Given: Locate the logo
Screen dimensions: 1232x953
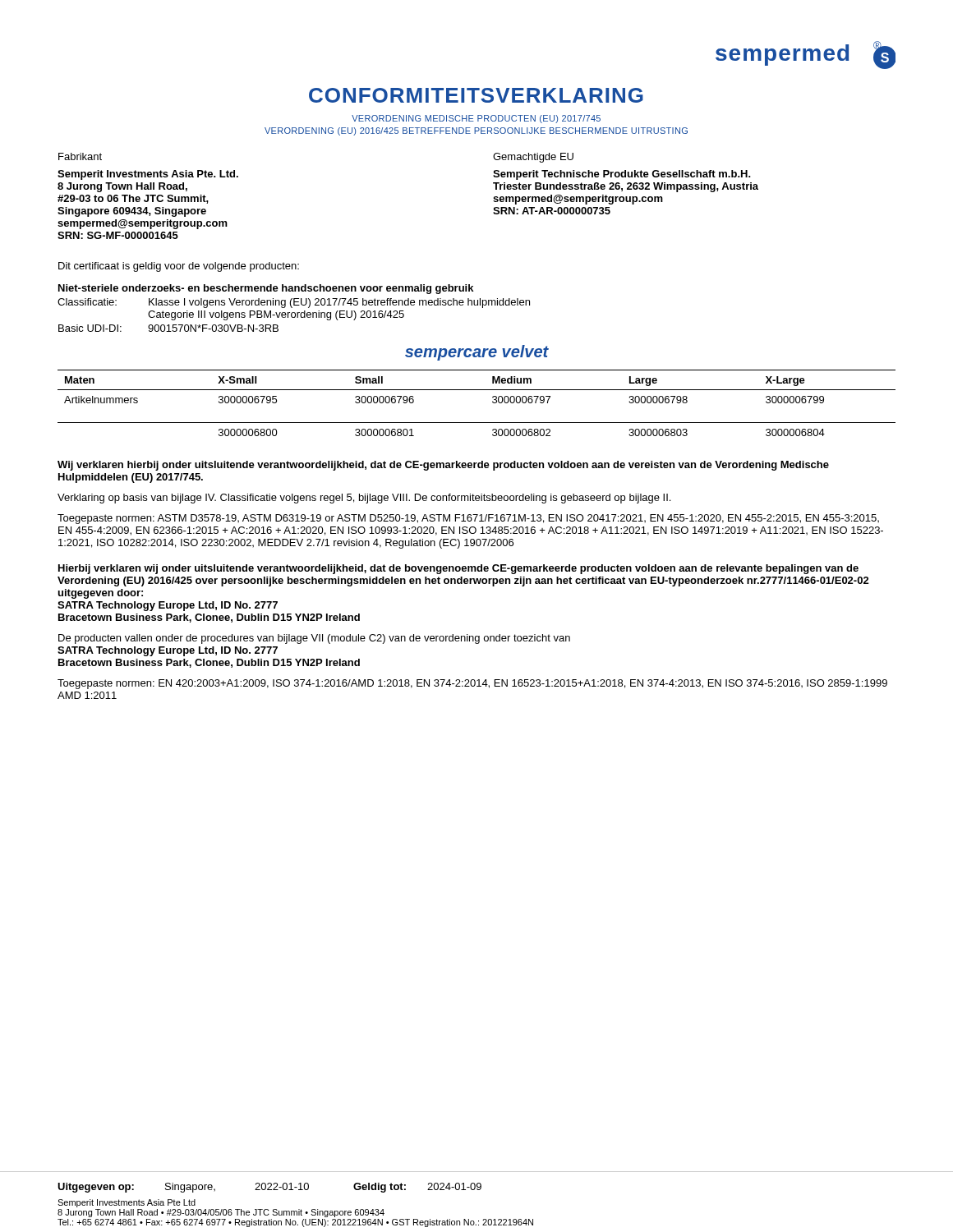Looking at the screenshot, I should (x=476, y=54).
